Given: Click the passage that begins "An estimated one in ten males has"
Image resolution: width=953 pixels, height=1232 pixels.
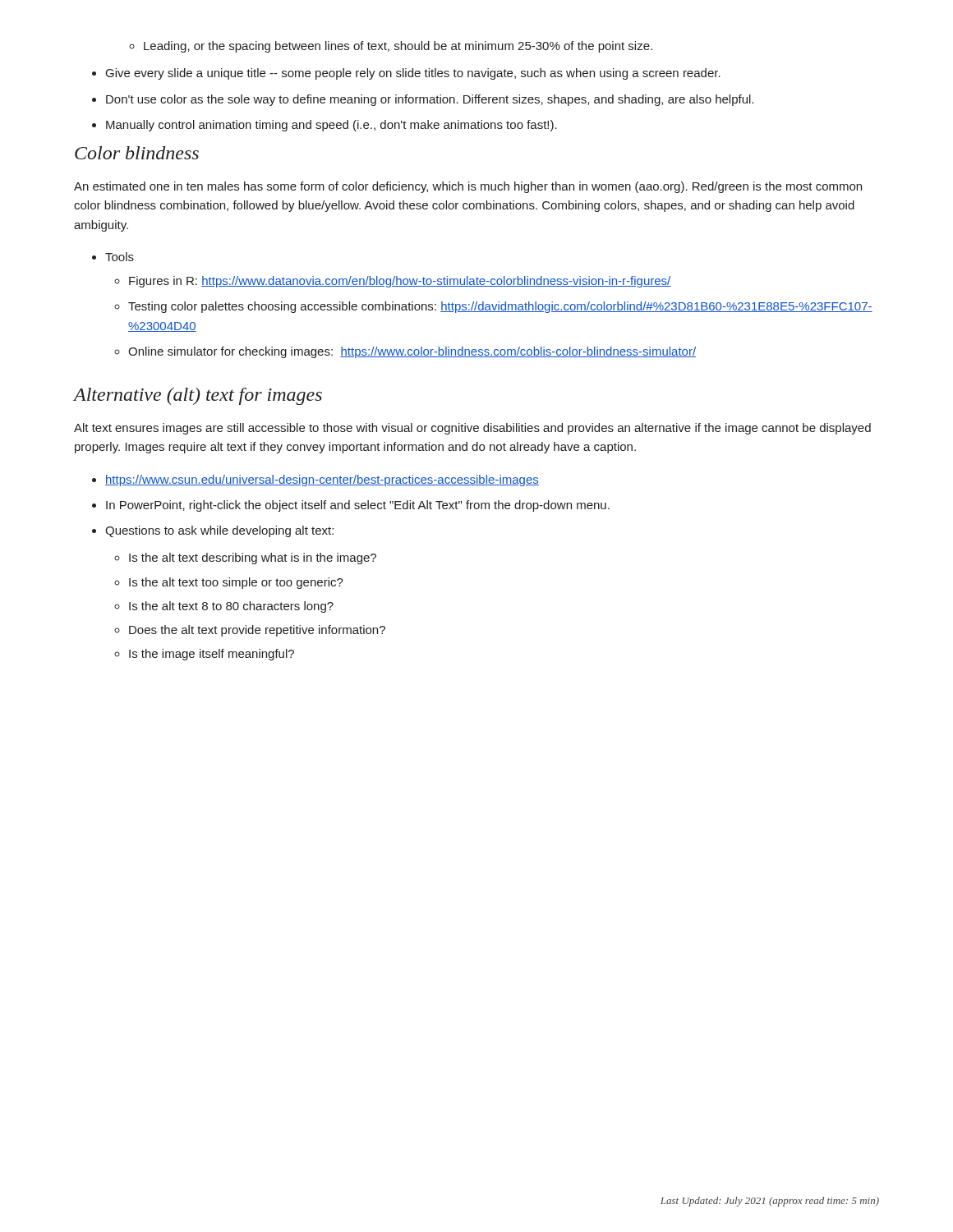Looking at the screenshot, I should (x=476, y=205).
